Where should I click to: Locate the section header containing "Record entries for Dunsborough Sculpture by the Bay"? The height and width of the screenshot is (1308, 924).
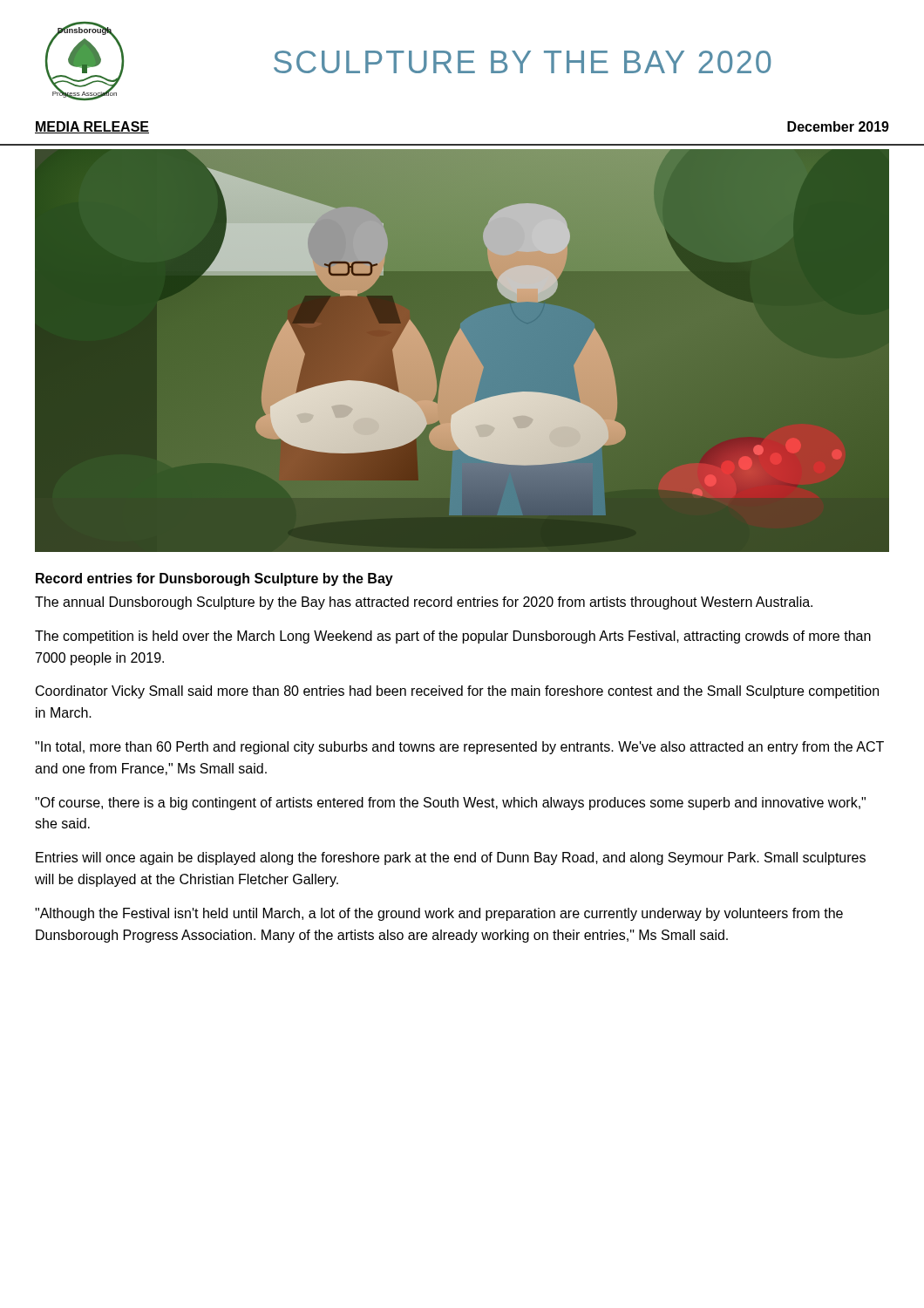click(x=214, y=579)
